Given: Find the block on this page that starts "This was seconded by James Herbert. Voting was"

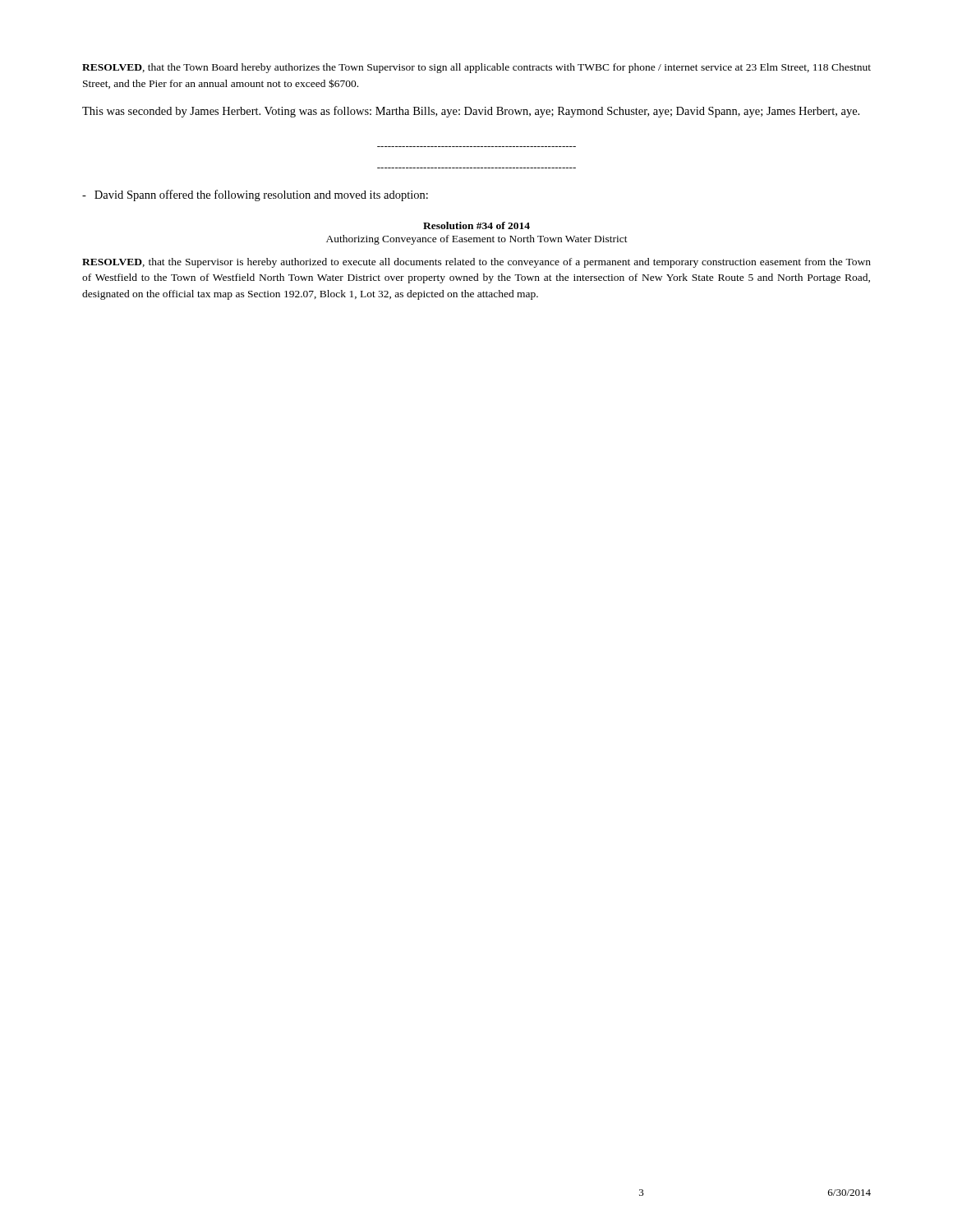Looking at the screenshot, I should coord(471,111).
